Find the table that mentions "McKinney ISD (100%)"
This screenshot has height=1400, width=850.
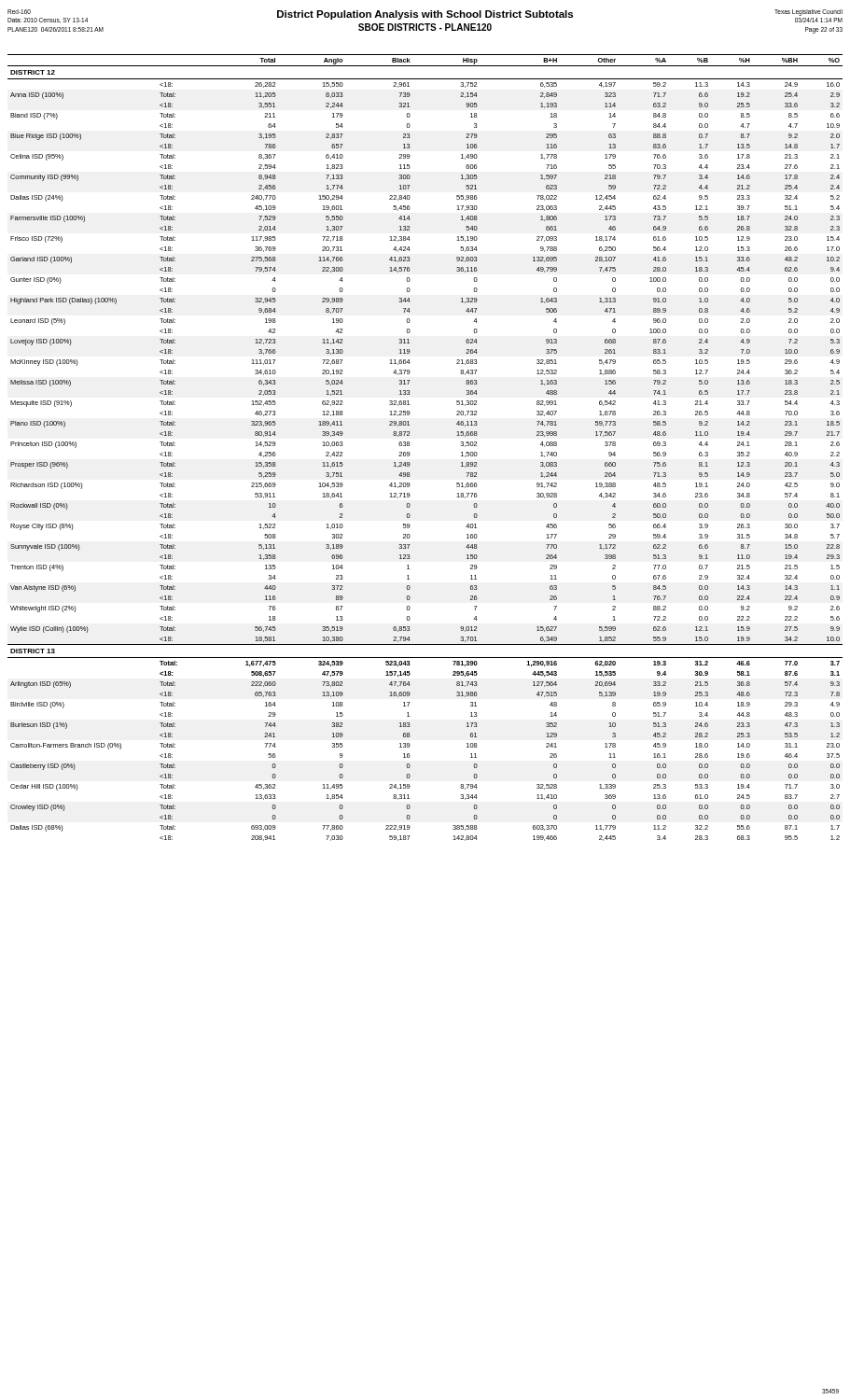pyautogui.click(x=425, y=448)
